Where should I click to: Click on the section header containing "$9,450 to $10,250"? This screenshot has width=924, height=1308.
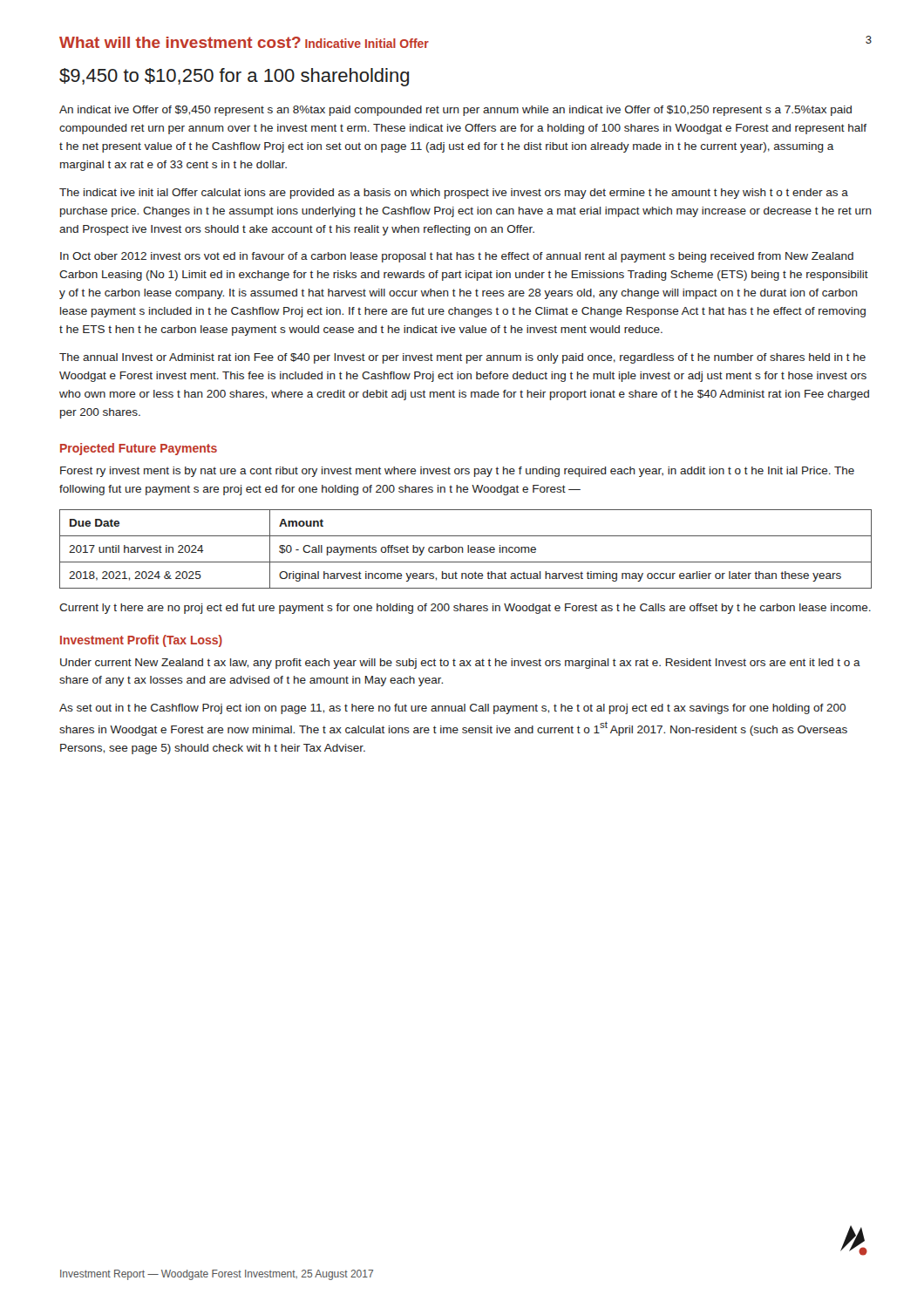tap(234, 77)
